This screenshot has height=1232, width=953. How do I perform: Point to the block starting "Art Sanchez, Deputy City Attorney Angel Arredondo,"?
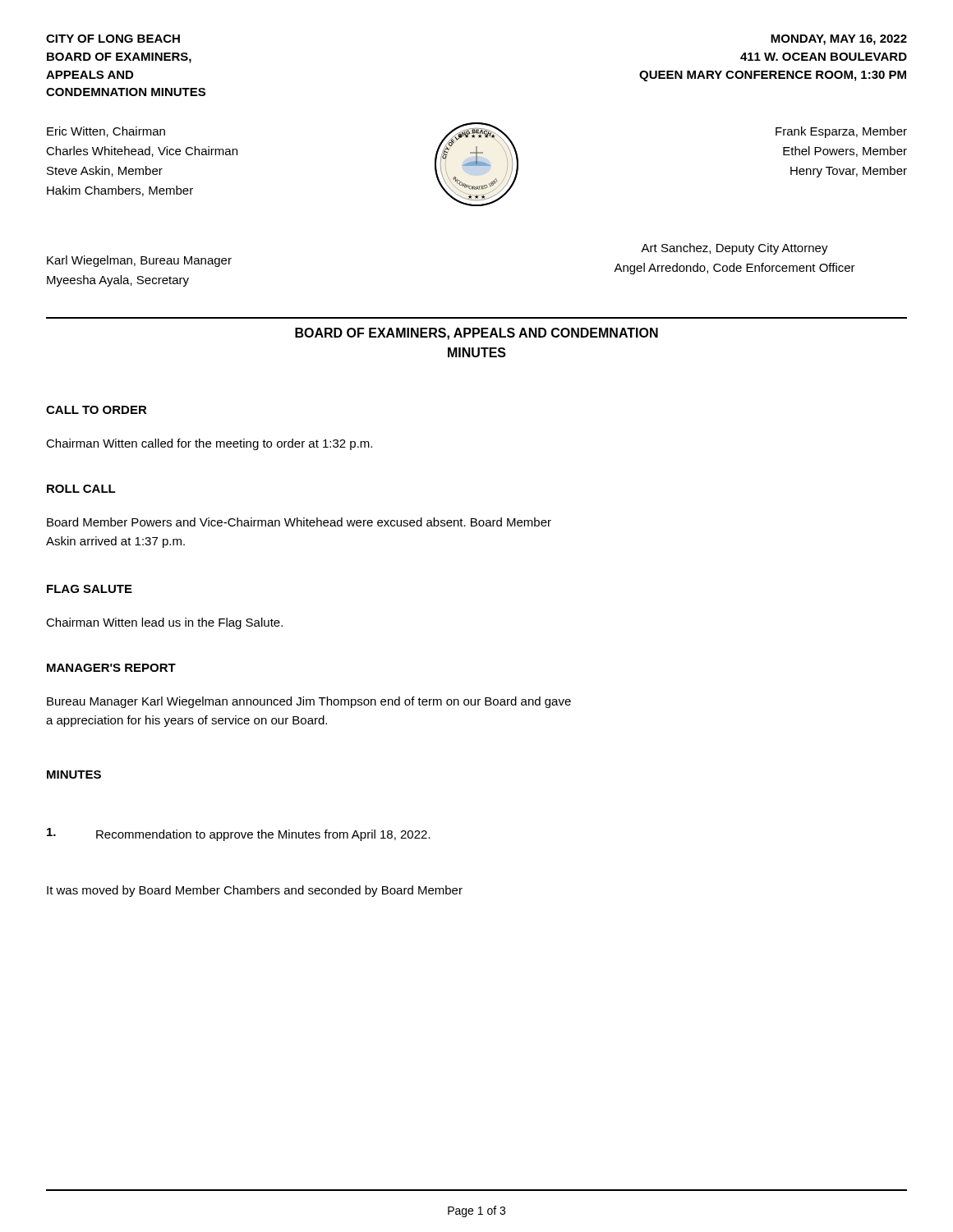pyautogui.click(x=734, y=258)
